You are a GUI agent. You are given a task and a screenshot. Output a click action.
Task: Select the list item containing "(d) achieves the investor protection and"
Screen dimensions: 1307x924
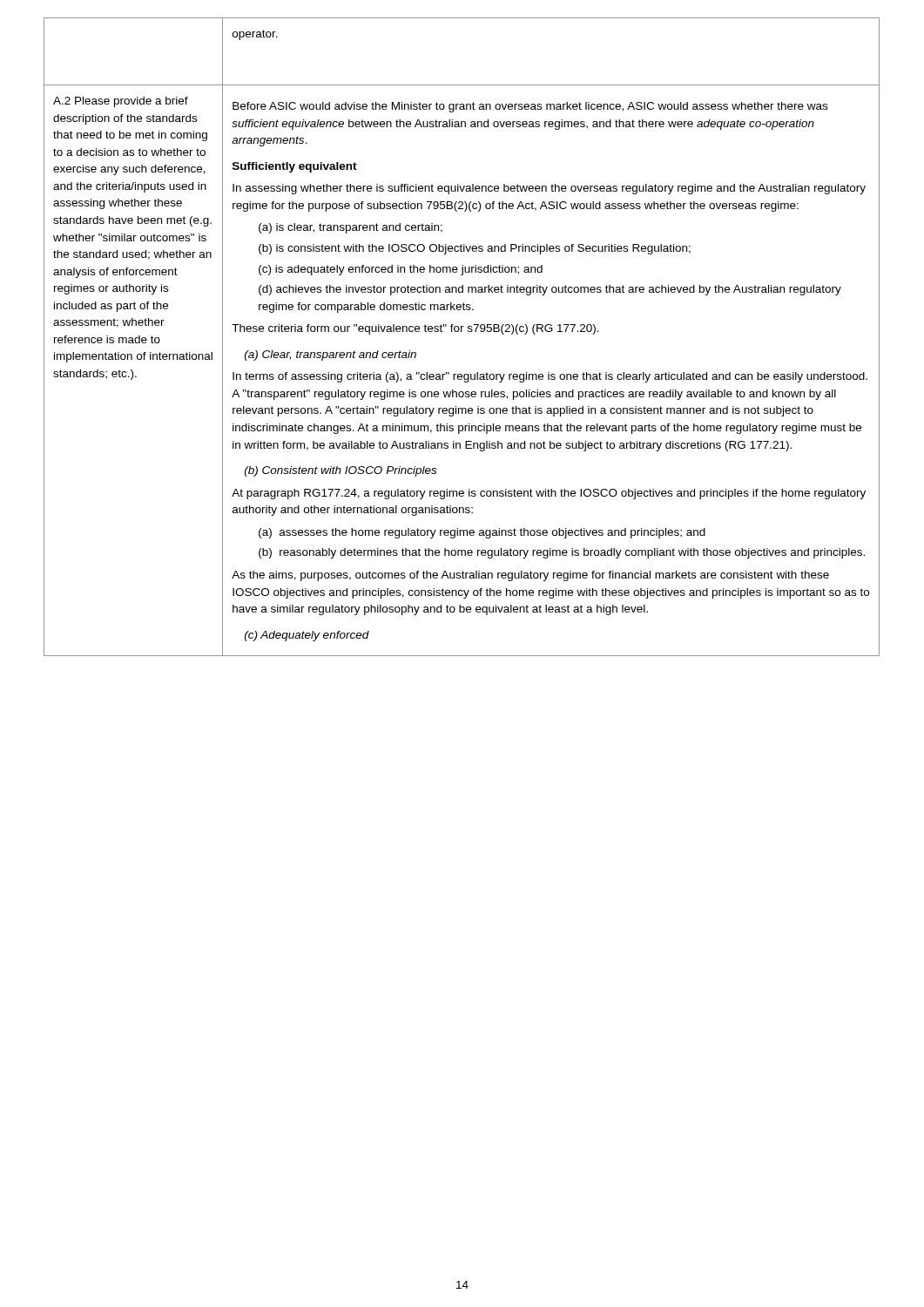pos(550,297)
